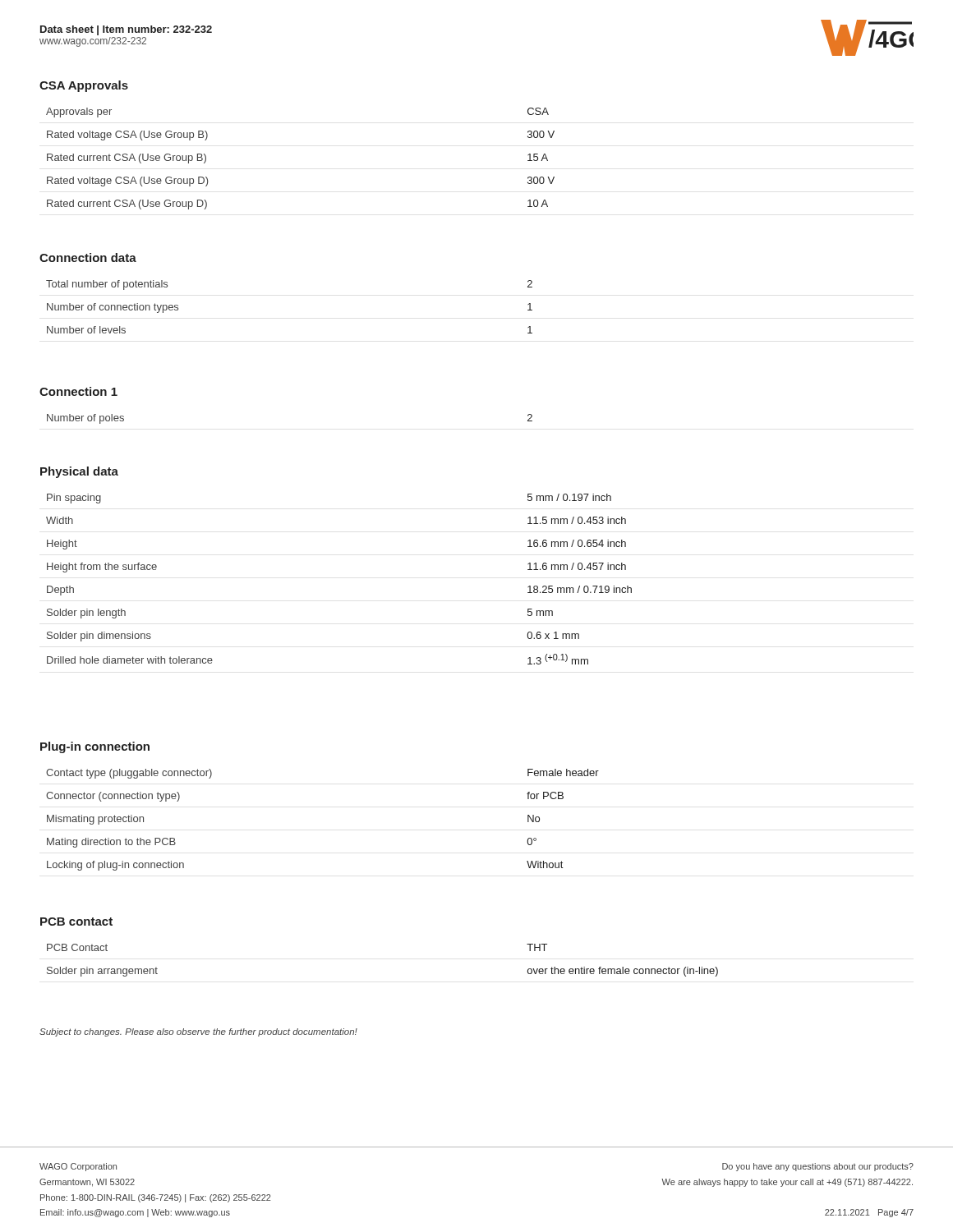Find the logo
The height and width of the screenshot is (1232, 953).
pyautogui.click(x=866, y=38)
